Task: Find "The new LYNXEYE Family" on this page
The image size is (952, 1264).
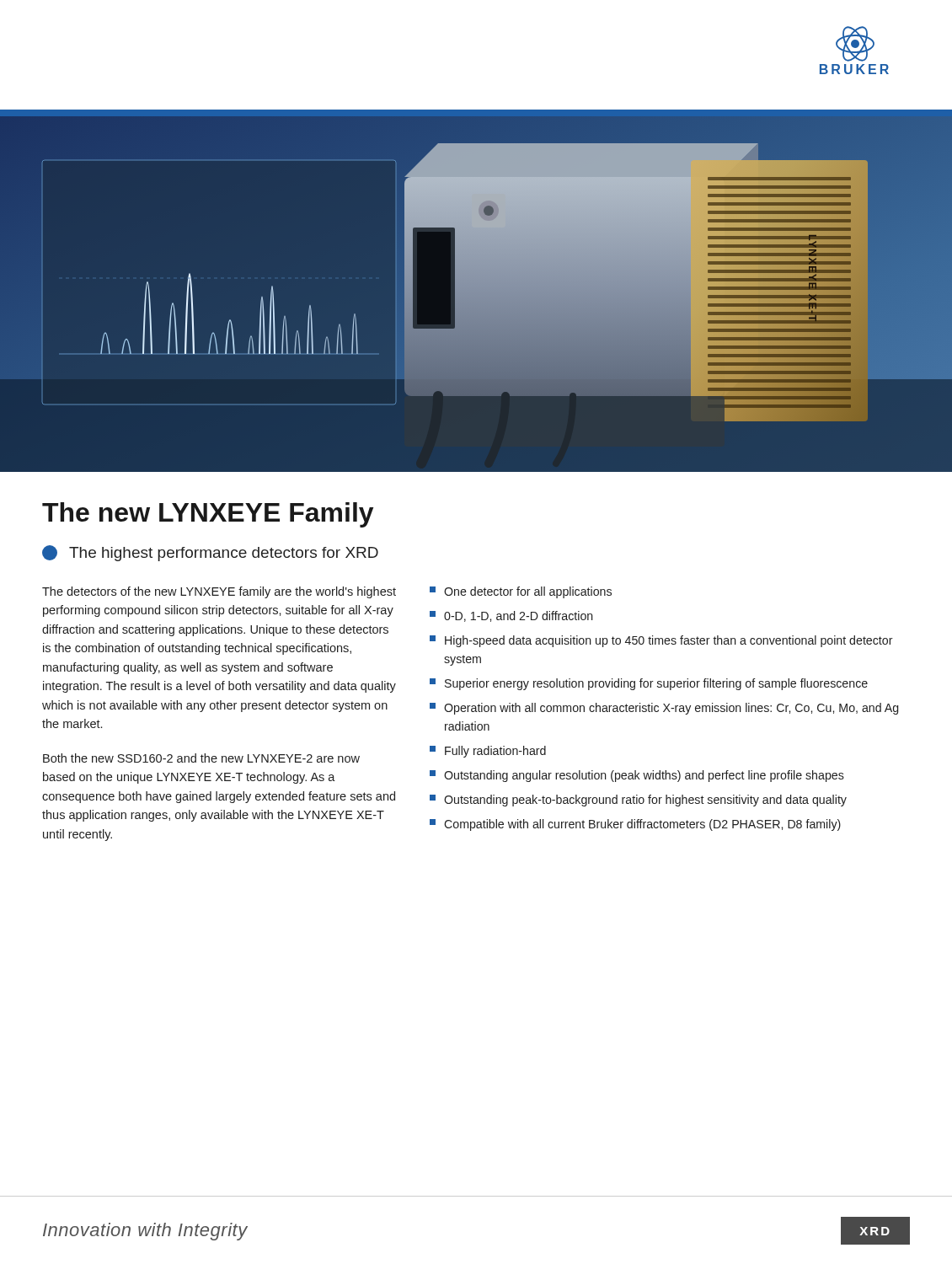Action: tap(208, 512)
